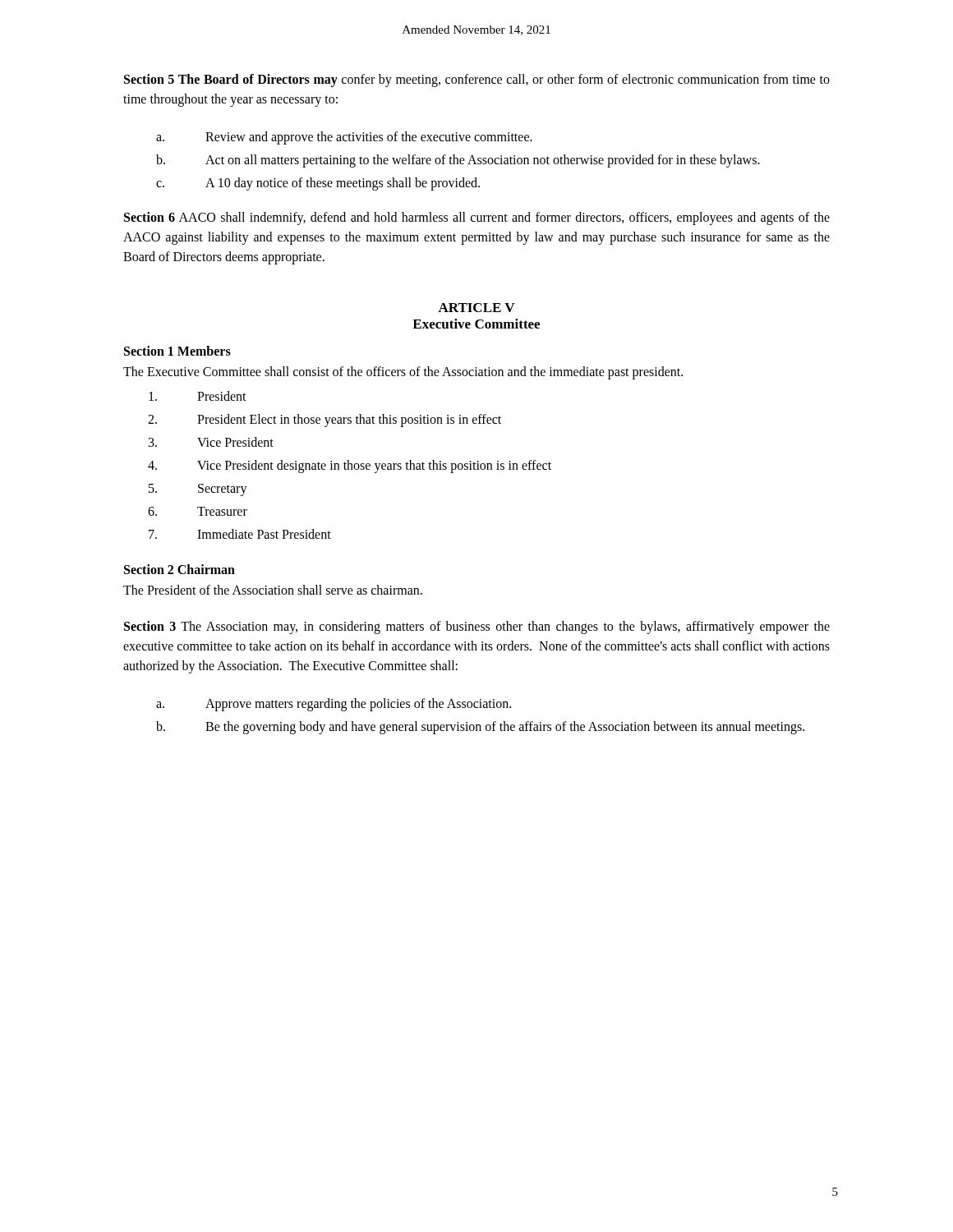Find the region starting "4. Vice President designate in"
This screenshot has height=1232, width=953.
[x=476, y=466]
